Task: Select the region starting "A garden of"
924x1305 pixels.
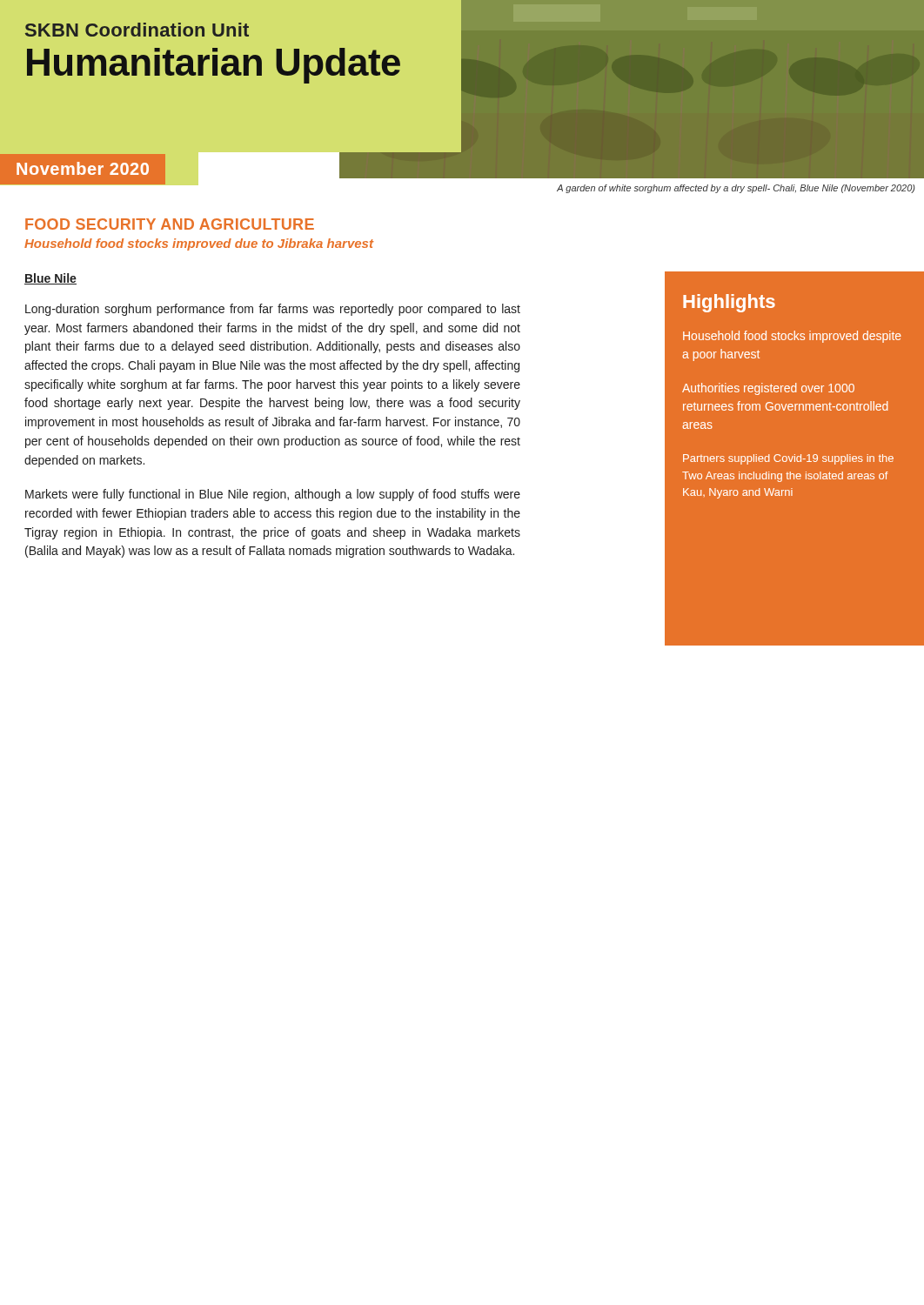Action: (x=736, y=188)
